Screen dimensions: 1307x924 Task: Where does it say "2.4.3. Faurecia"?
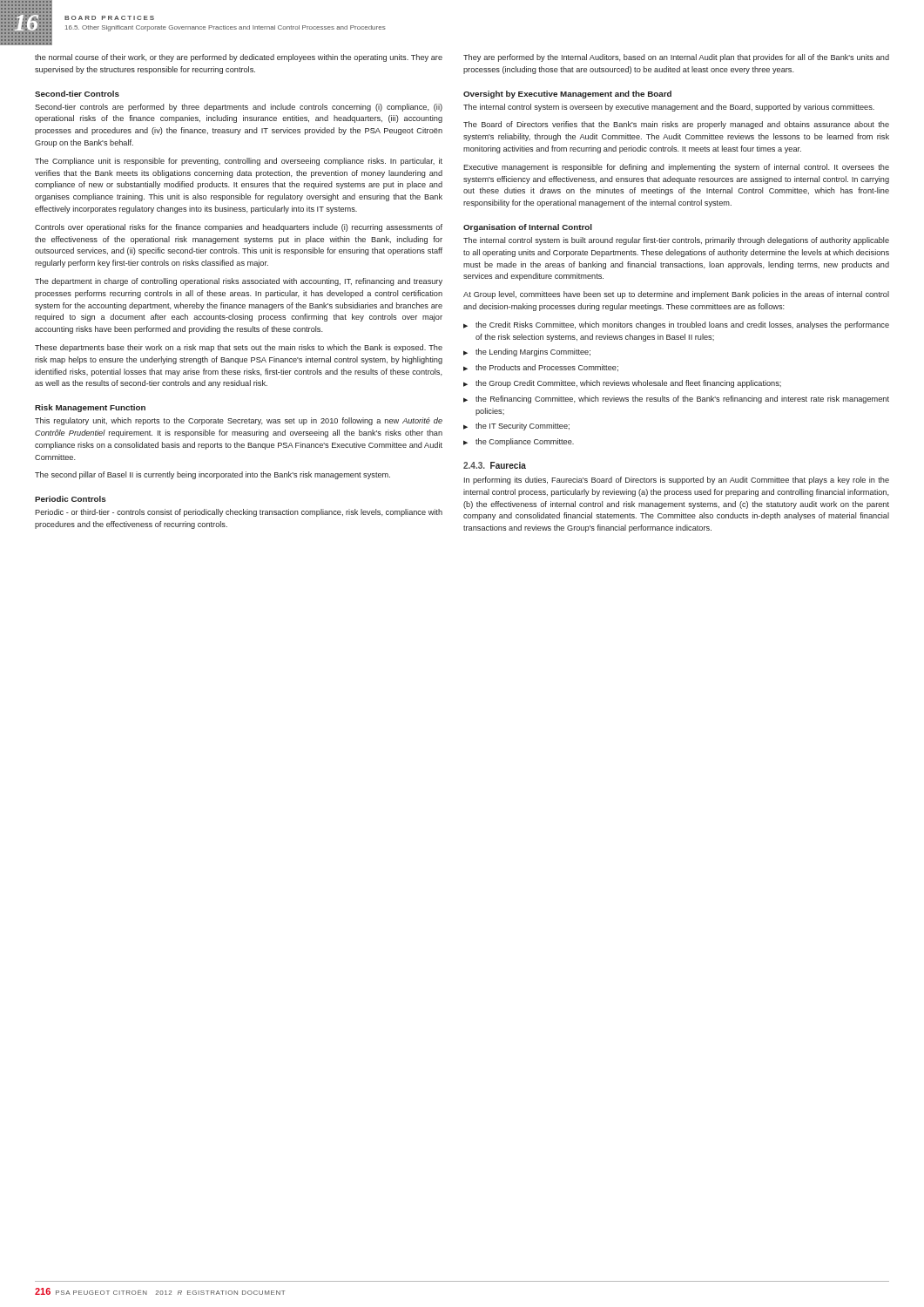click(495, 466)
